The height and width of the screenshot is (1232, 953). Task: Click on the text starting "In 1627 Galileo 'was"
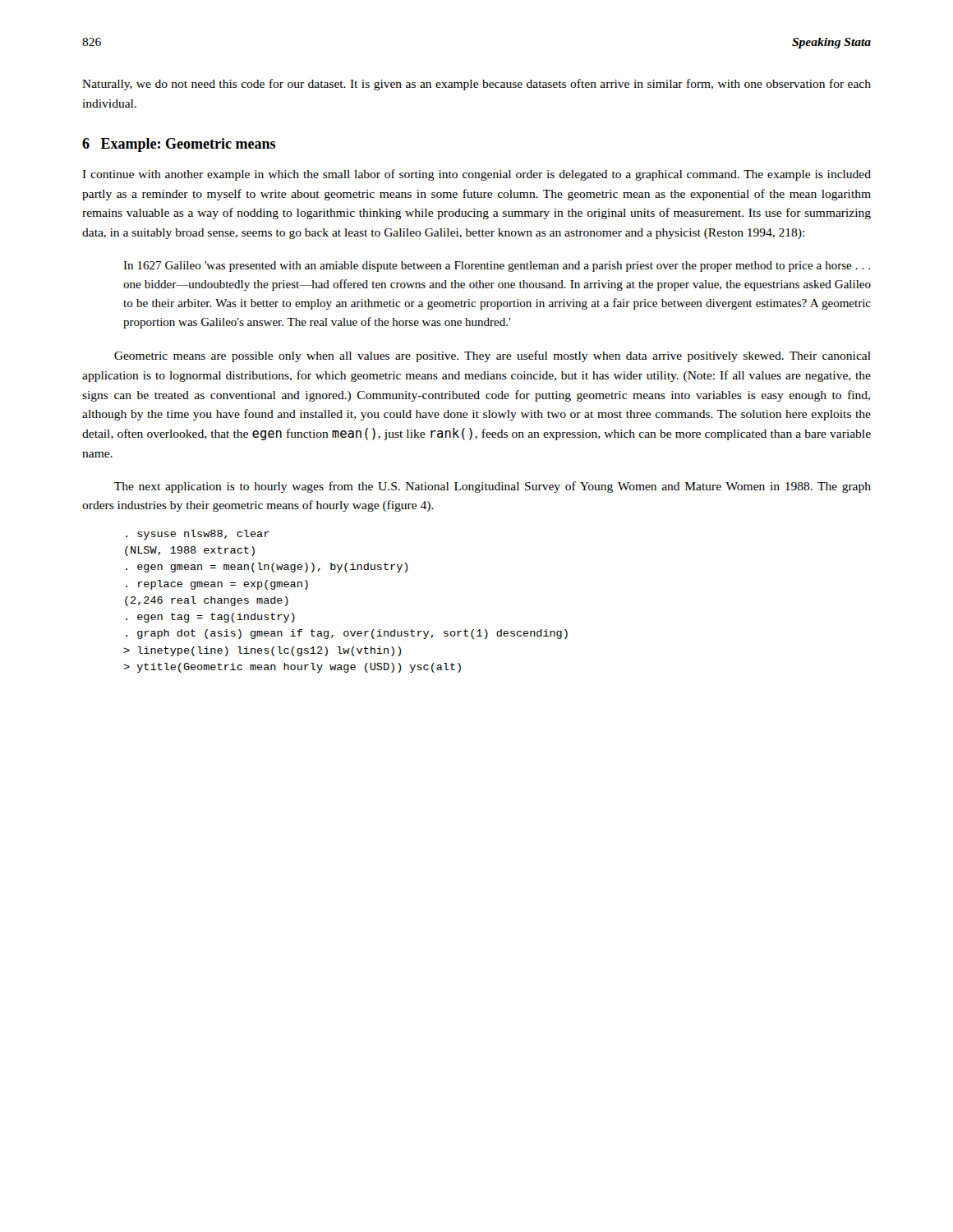(x=497, y=294)
